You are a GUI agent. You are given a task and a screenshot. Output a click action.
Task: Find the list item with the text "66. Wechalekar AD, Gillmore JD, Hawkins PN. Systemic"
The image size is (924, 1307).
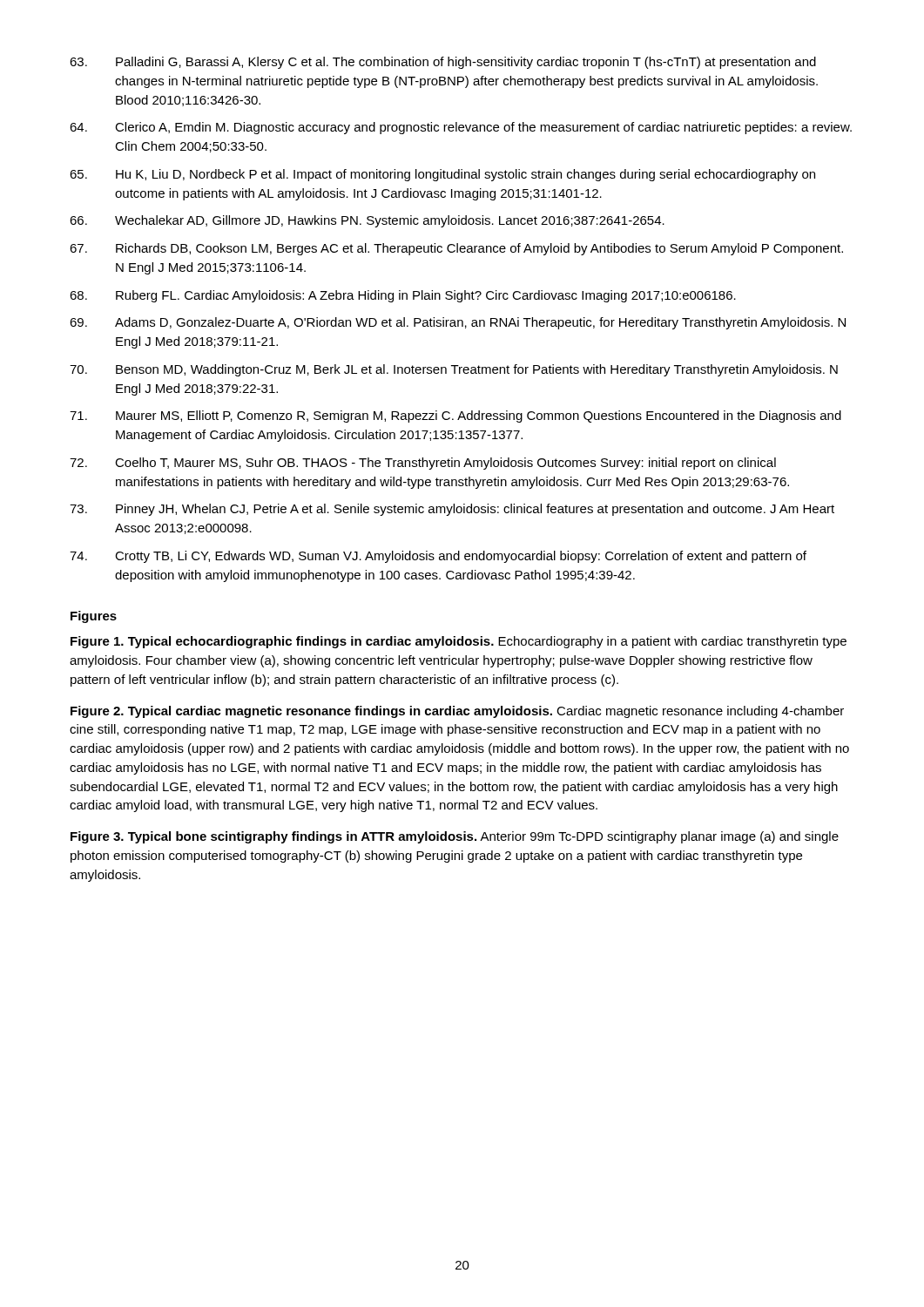pyautogui.click(x=462, y=221)
